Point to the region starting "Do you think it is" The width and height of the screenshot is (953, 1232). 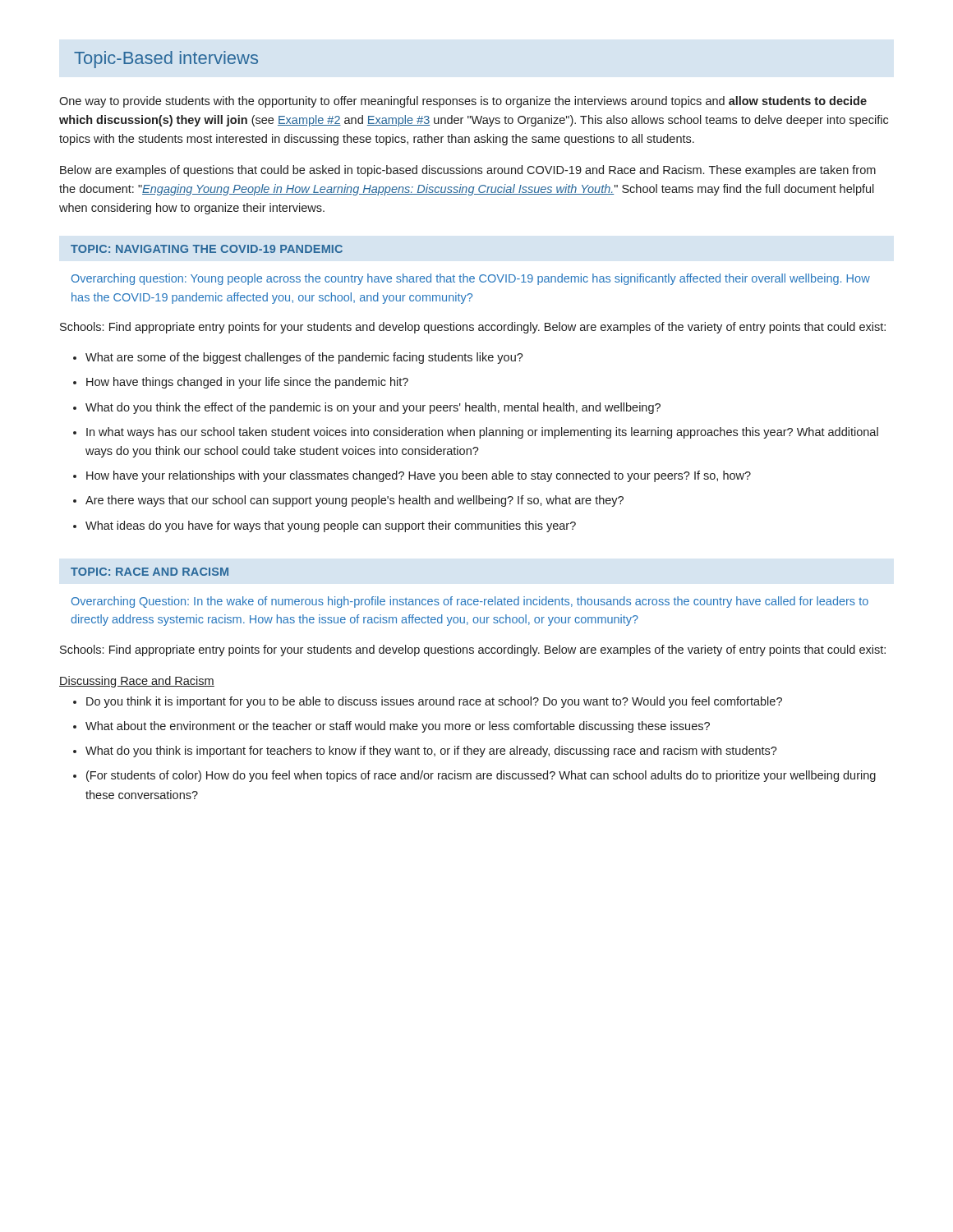(490, 702)
